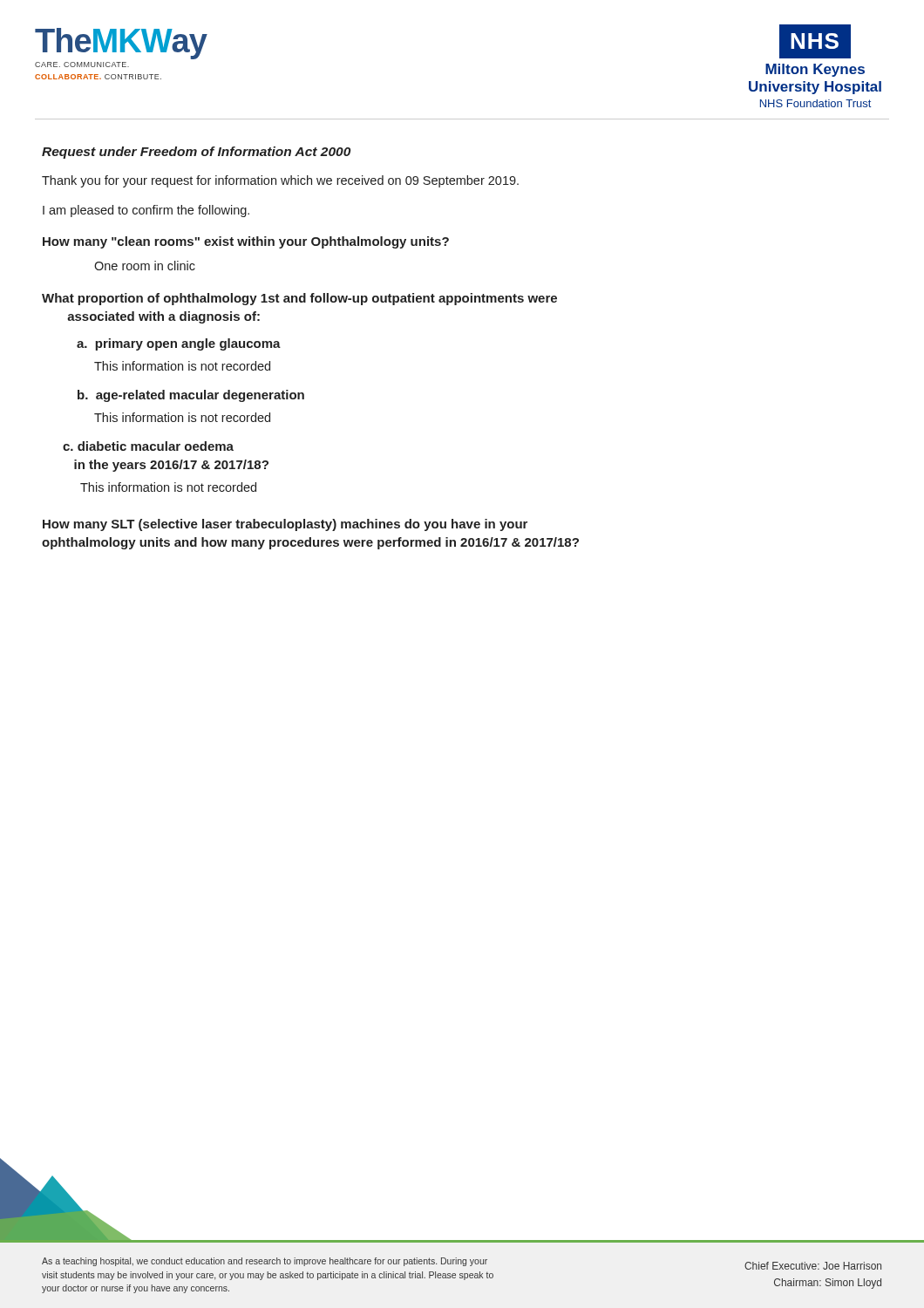Screen dimensions: 1308x924
Task: Click on the region starting "How many SLT (selective laser trabeculoplasty)"
Action: 311,533
